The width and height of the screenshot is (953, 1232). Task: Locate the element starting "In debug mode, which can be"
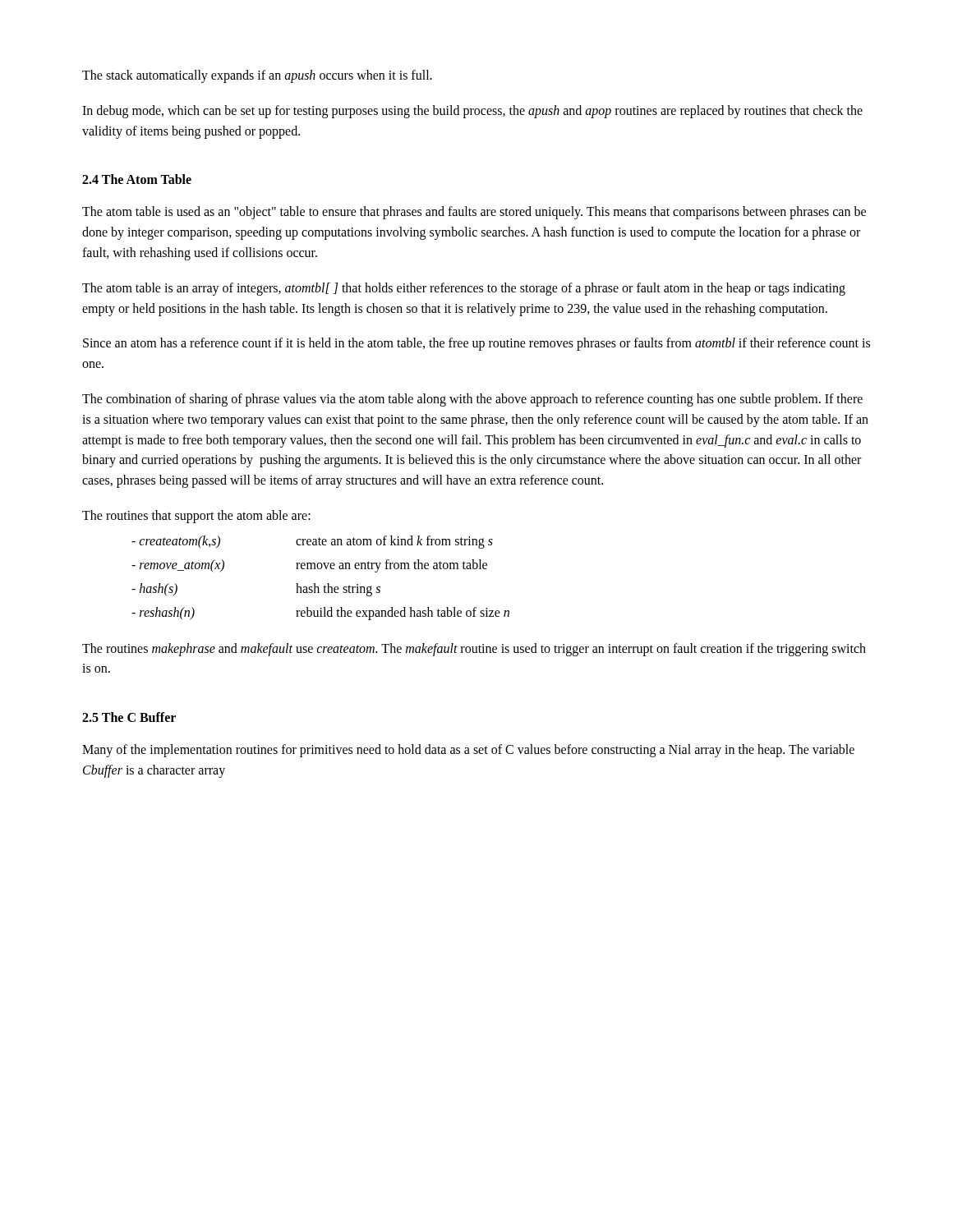pyautogui.click(x=472, y=120)
